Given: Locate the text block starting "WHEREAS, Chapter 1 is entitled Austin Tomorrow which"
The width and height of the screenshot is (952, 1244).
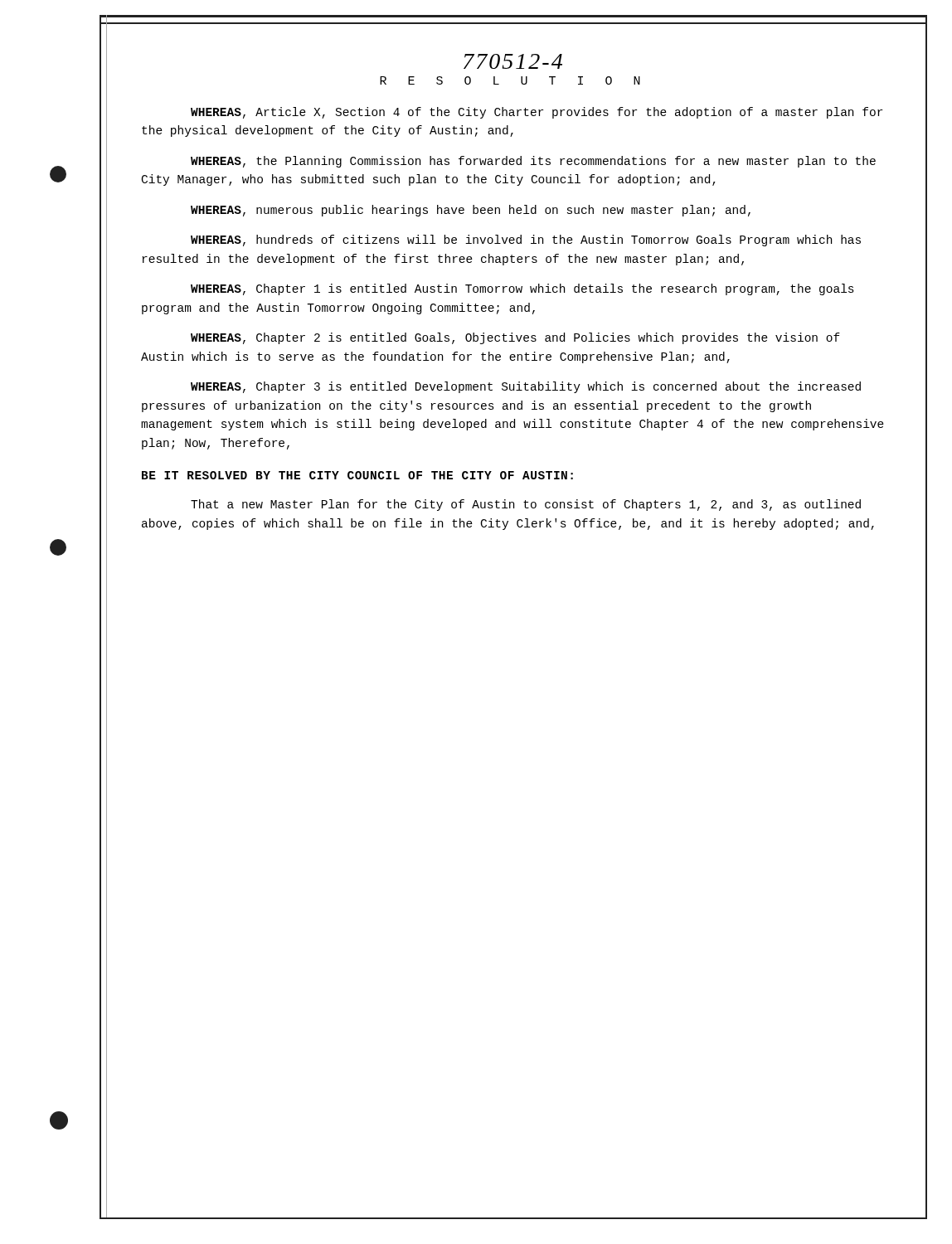Looking at the screenshot, I should pyautogui.click(x=498, y=299).
